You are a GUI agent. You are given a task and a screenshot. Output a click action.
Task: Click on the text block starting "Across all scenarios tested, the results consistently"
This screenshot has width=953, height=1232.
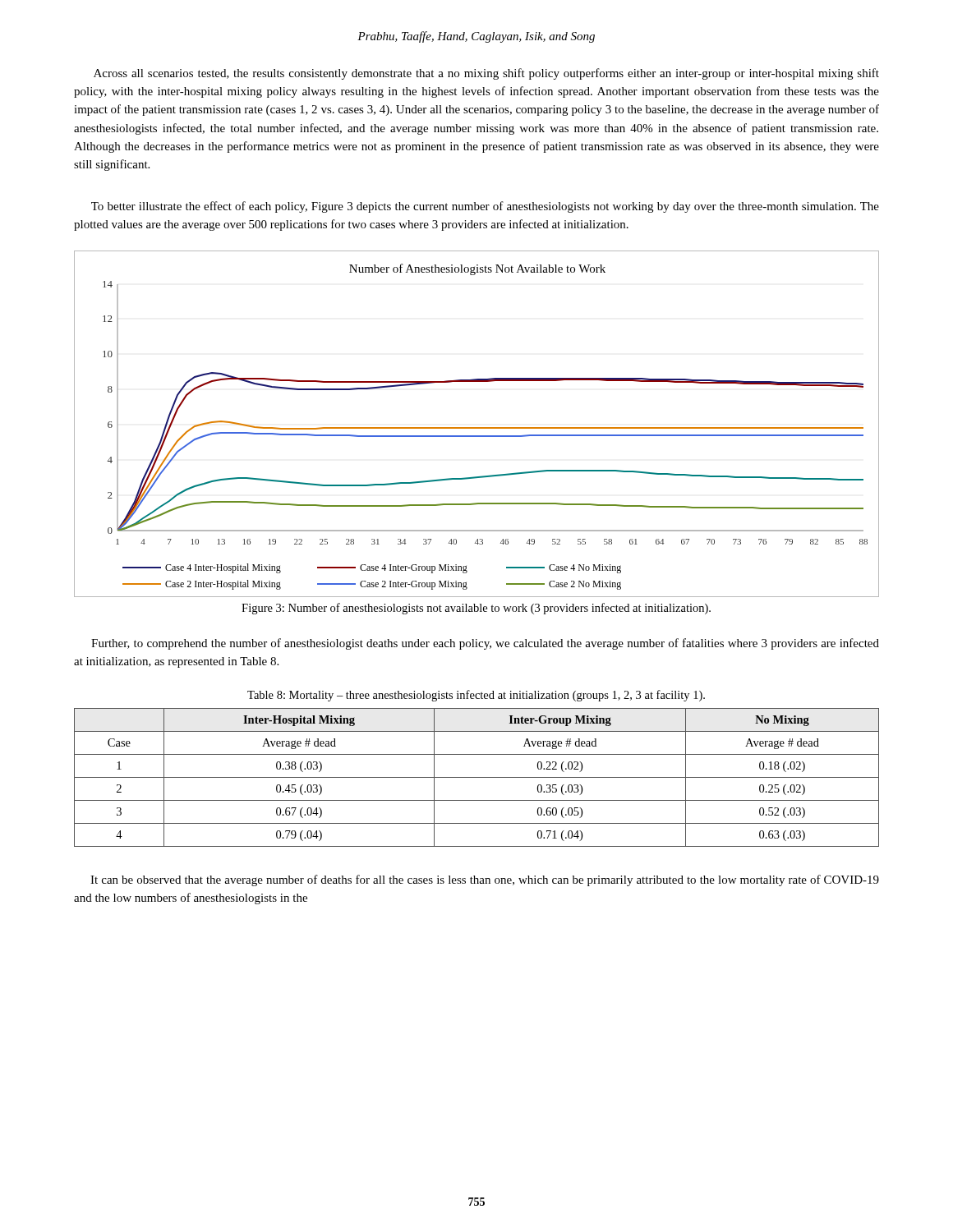(476, 119)
